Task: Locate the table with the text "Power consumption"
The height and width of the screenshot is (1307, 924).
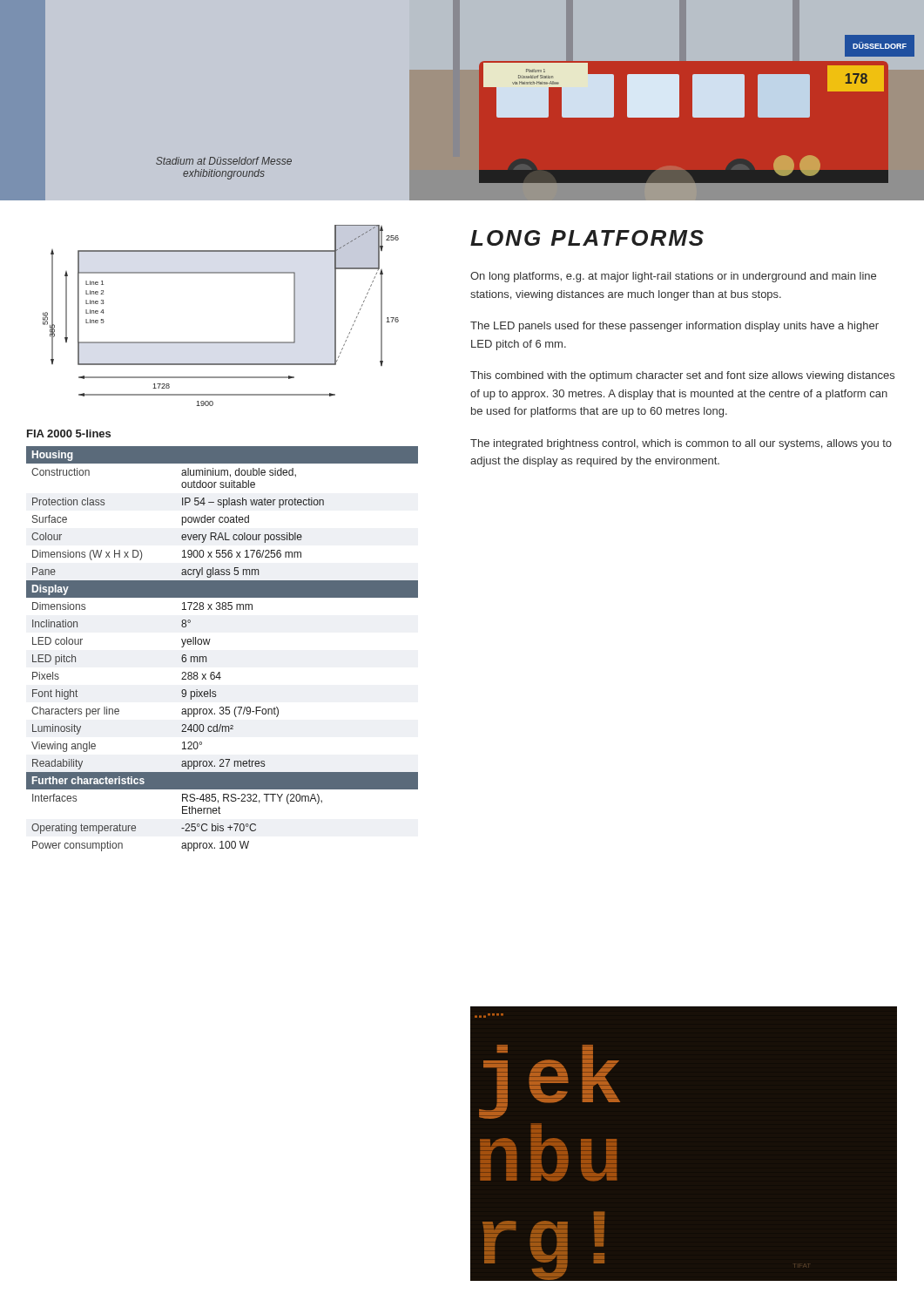Action: [222, 650]
